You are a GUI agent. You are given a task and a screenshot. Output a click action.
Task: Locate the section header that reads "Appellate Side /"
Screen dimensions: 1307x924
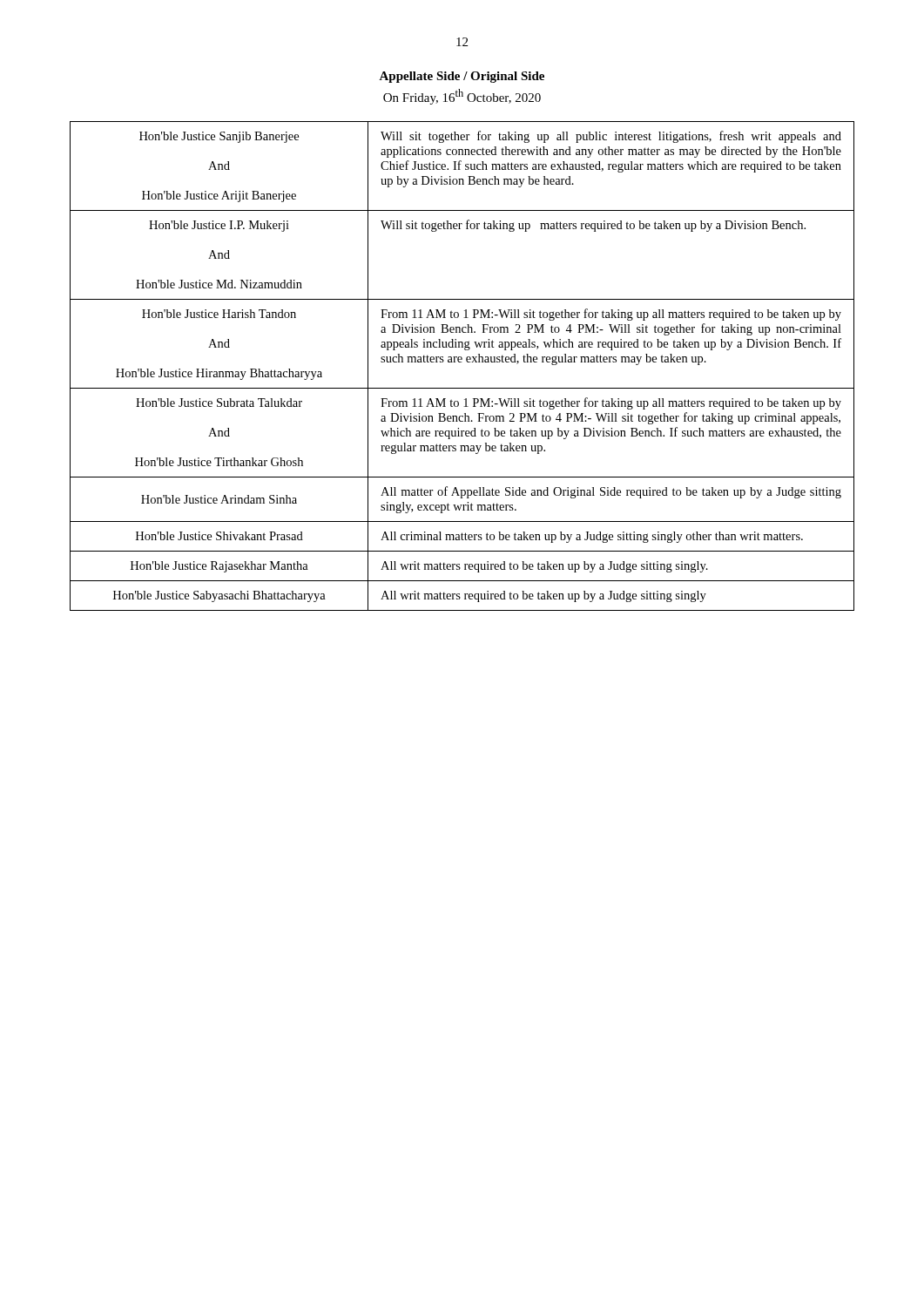point(462,76)
